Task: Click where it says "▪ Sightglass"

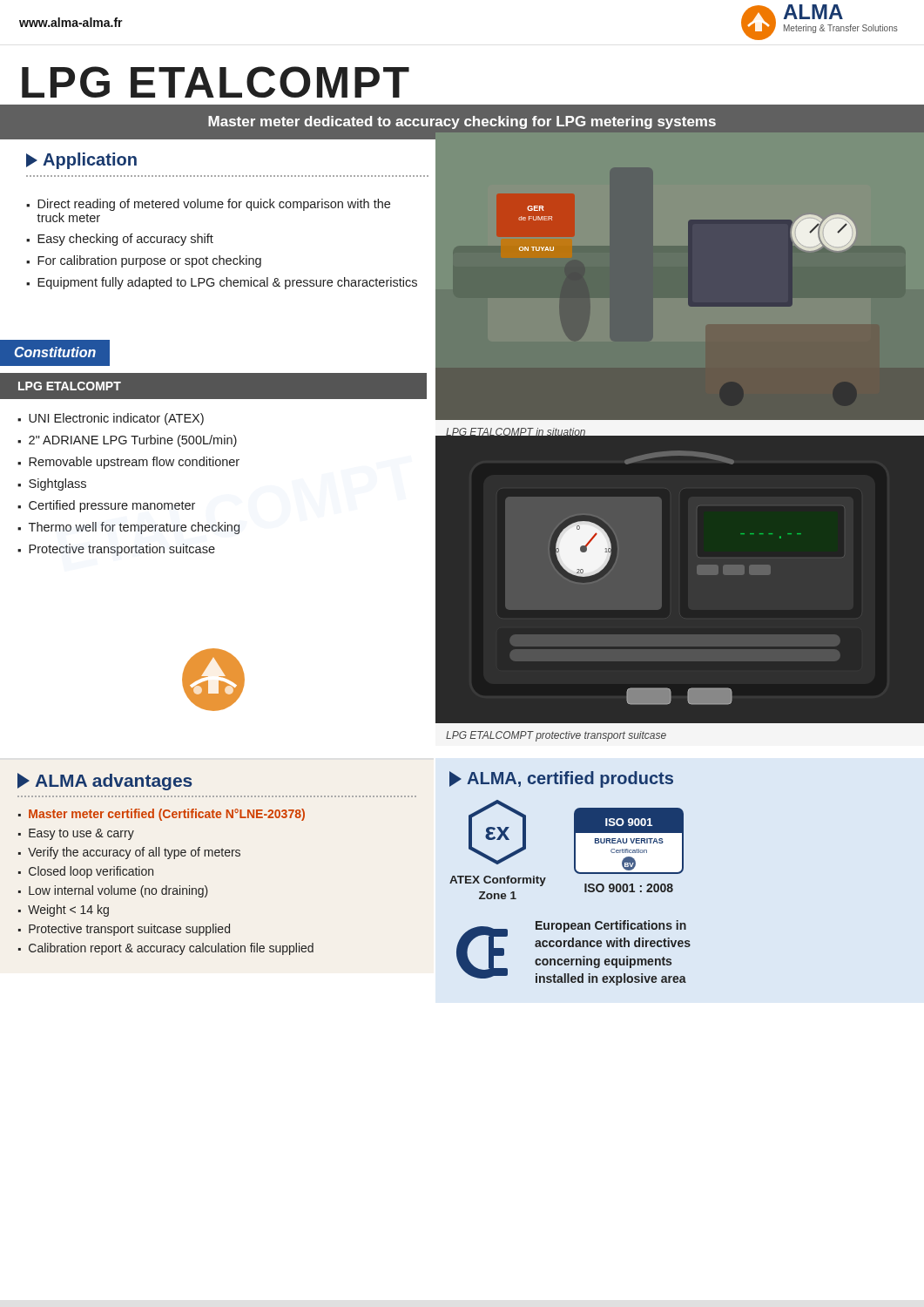Action: click(x=52, y=484)
